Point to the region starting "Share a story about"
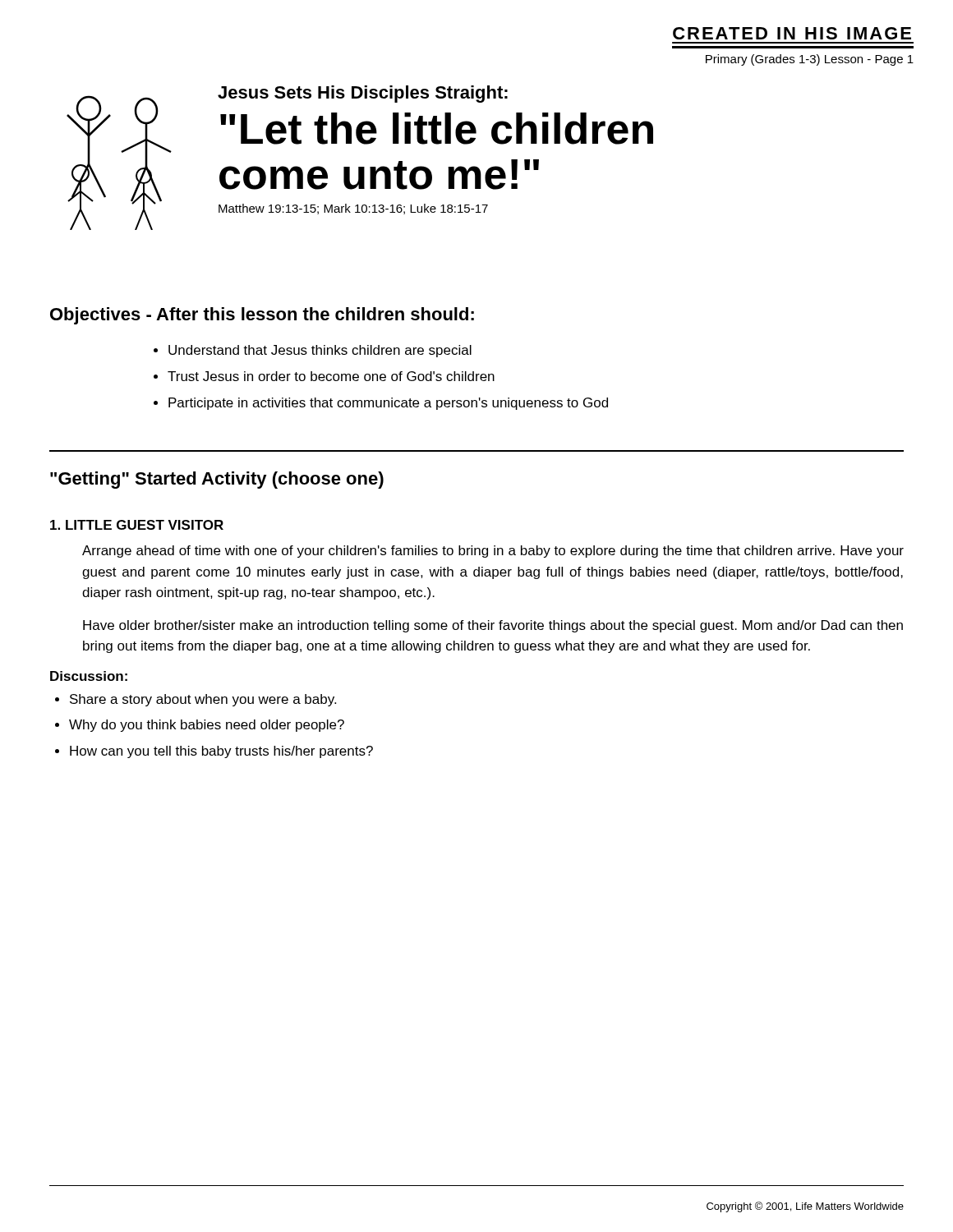953x1232 pixels. tap(203, 699)
